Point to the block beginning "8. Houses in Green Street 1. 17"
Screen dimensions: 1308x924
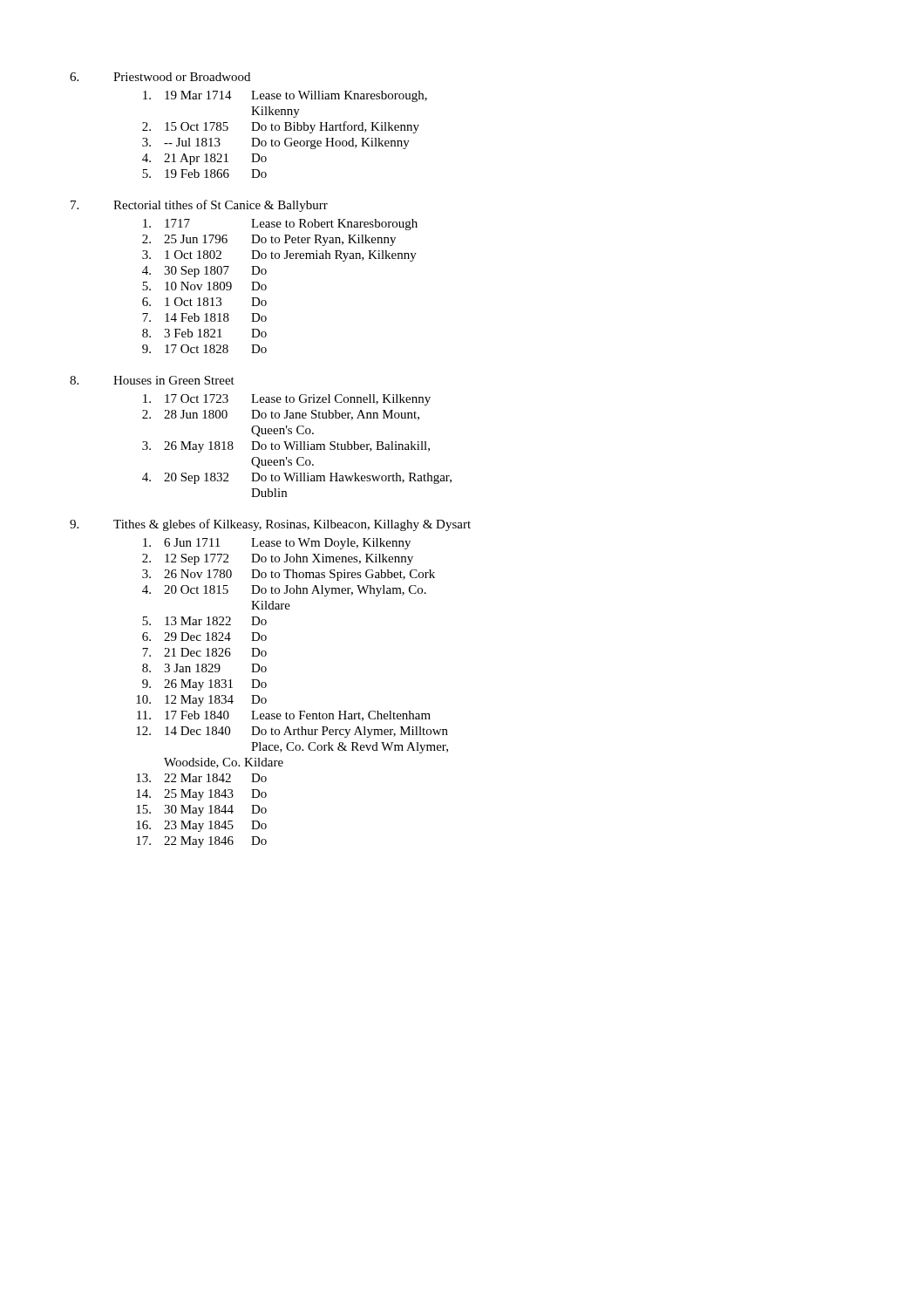click(x=152, y=380)
